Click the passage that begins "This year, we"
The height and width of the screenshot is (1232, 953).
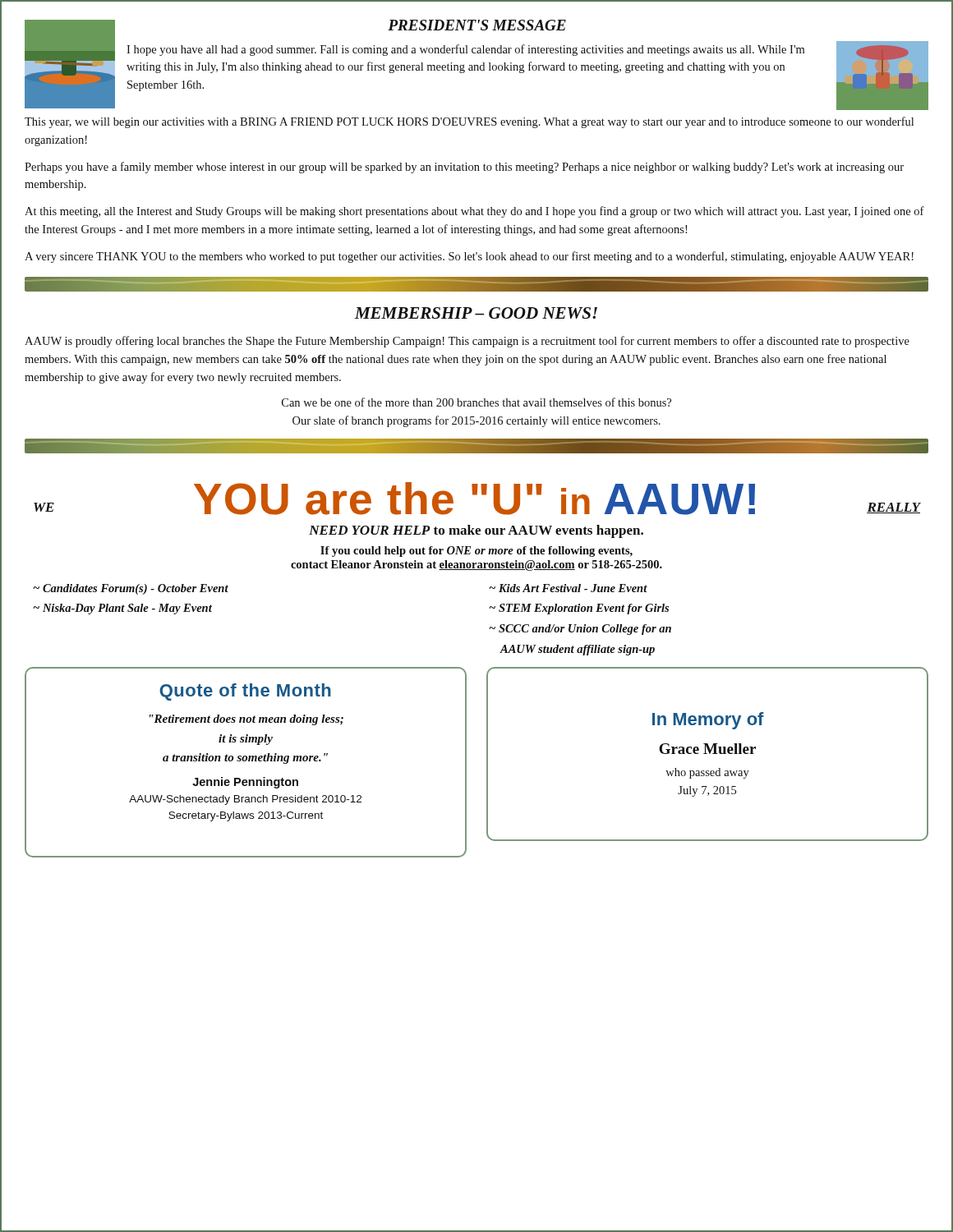tap(469, 130)
